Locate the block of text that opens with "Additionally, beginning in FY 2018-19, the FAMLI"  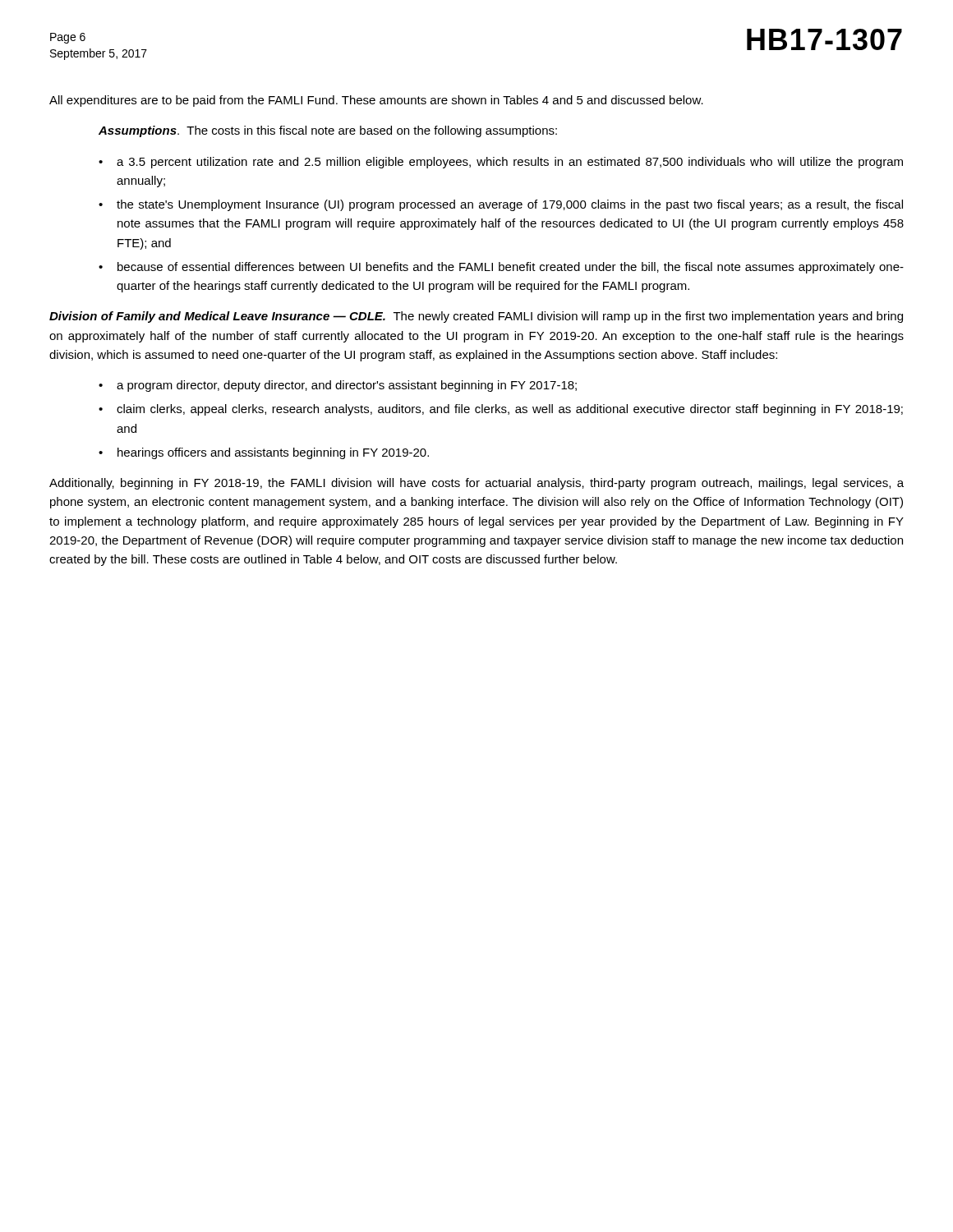[476, 521]
